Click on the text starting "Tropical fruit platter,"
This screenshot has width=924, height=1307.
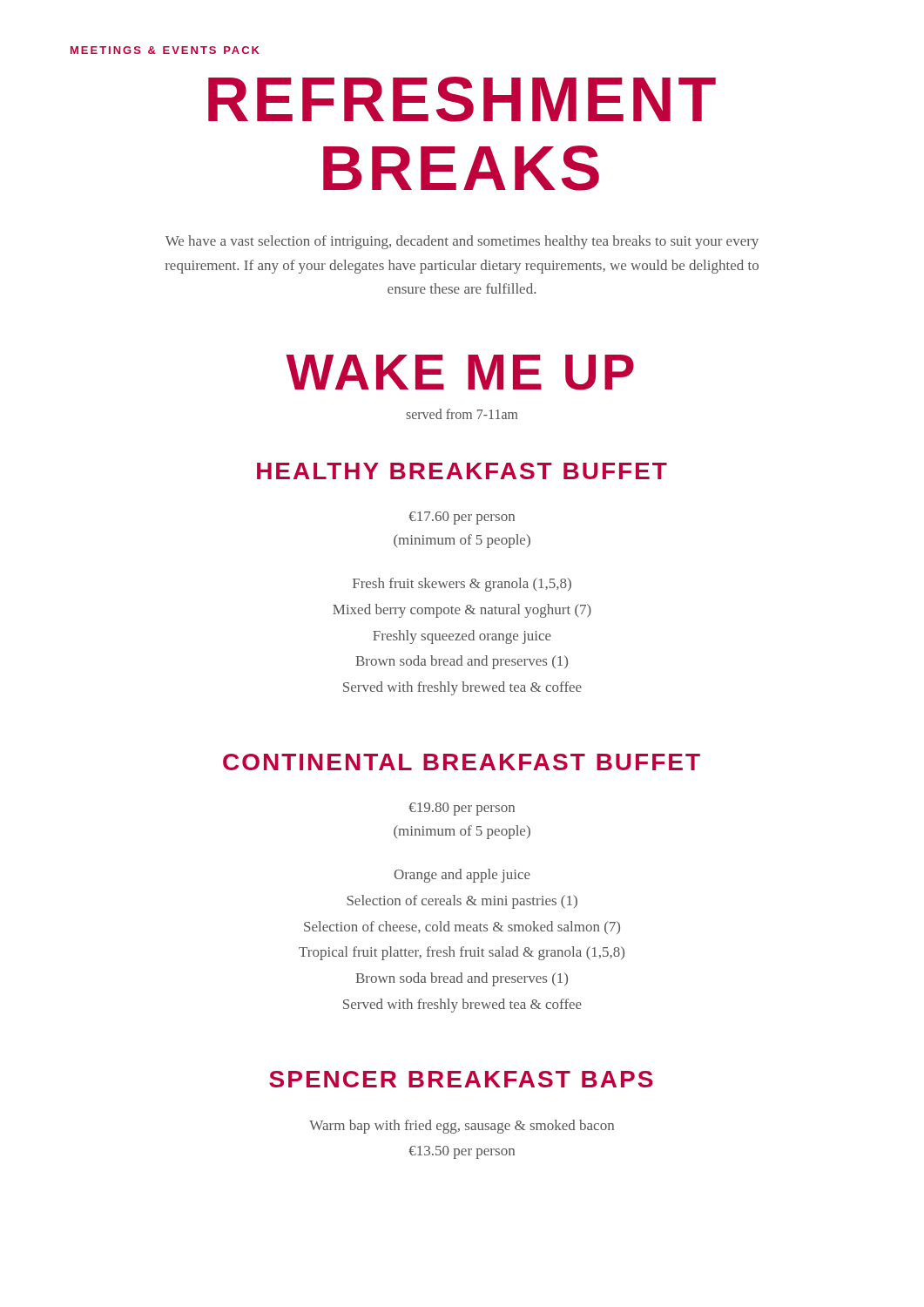tap(462, 952)
